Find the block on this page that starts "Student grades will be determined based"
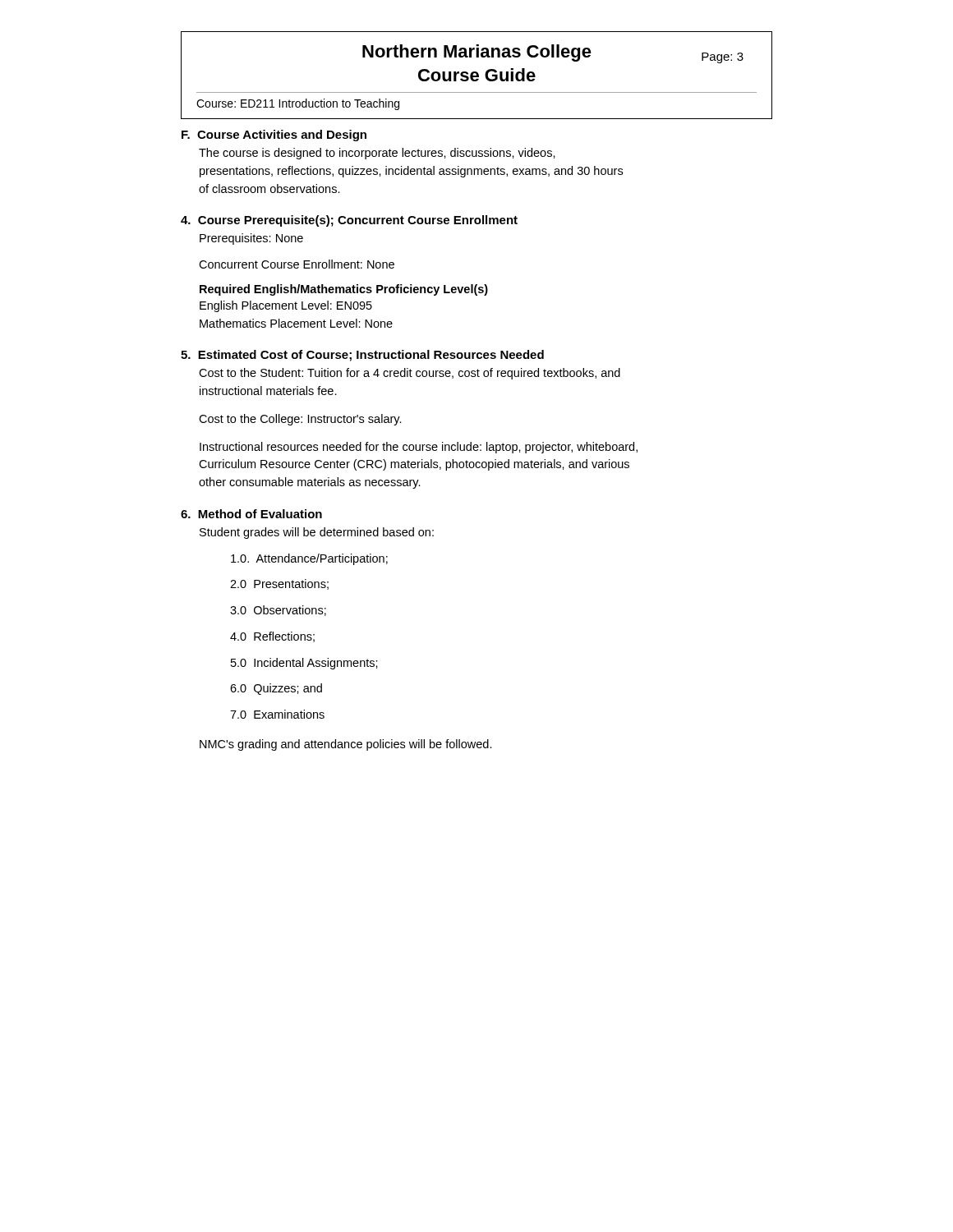The width and height of the screenshot is (953, 1232). (317, 532)
